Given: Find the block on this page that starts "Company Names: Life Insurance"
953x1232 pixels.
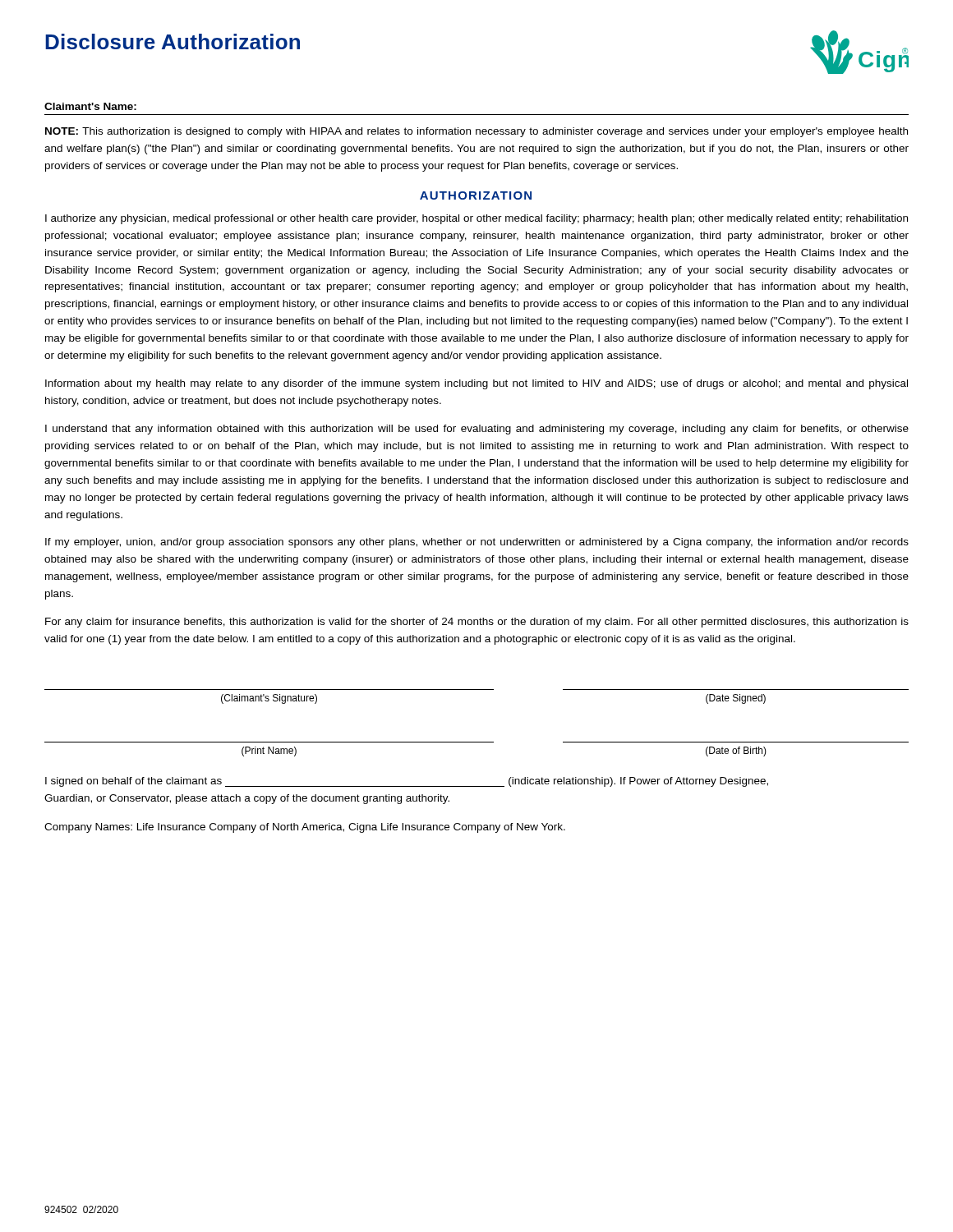Looking at the screenshot, I should click(x=305, y=827).
